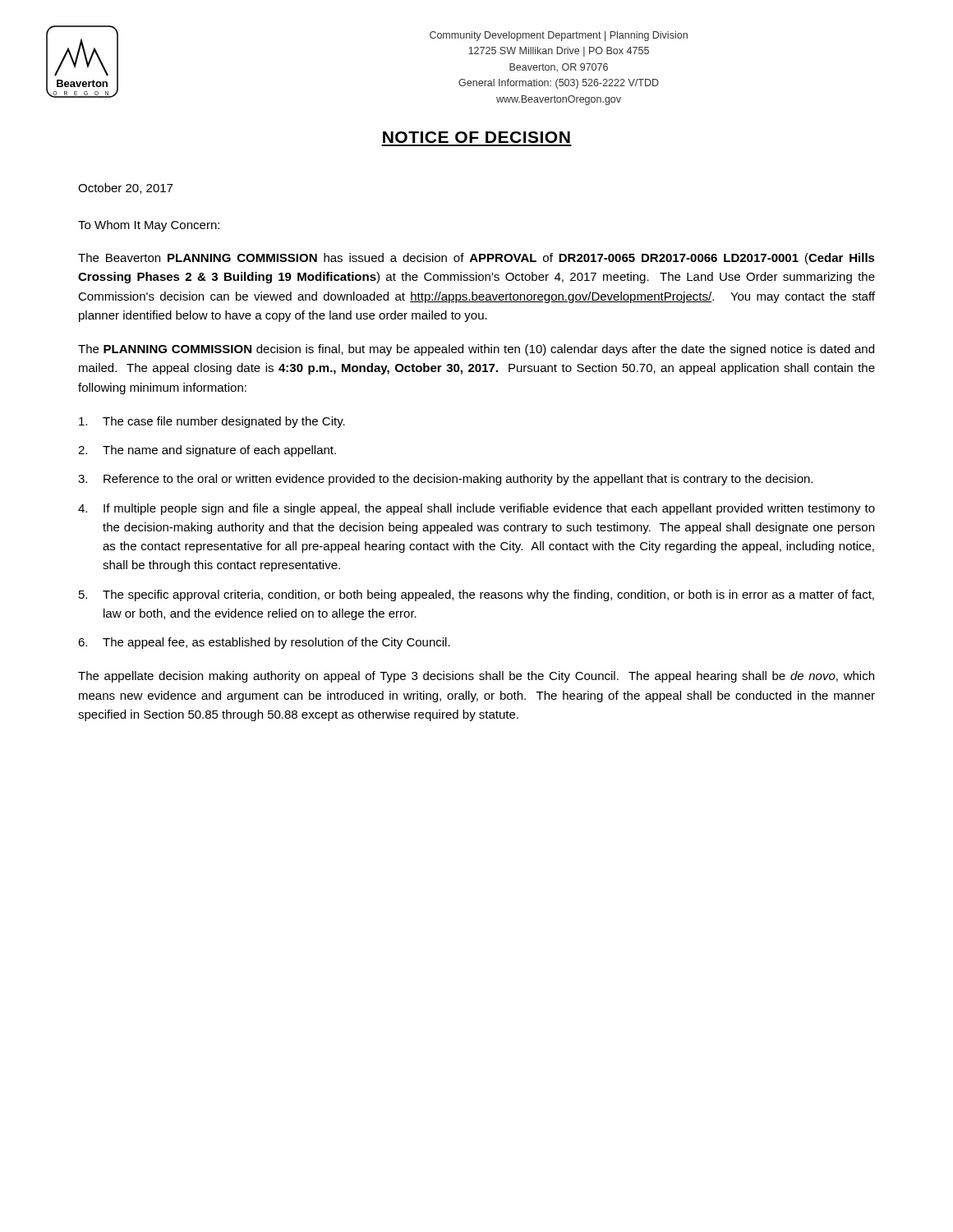Navigate to the element starting "To Whom It May Concern:"

[149, 225]
